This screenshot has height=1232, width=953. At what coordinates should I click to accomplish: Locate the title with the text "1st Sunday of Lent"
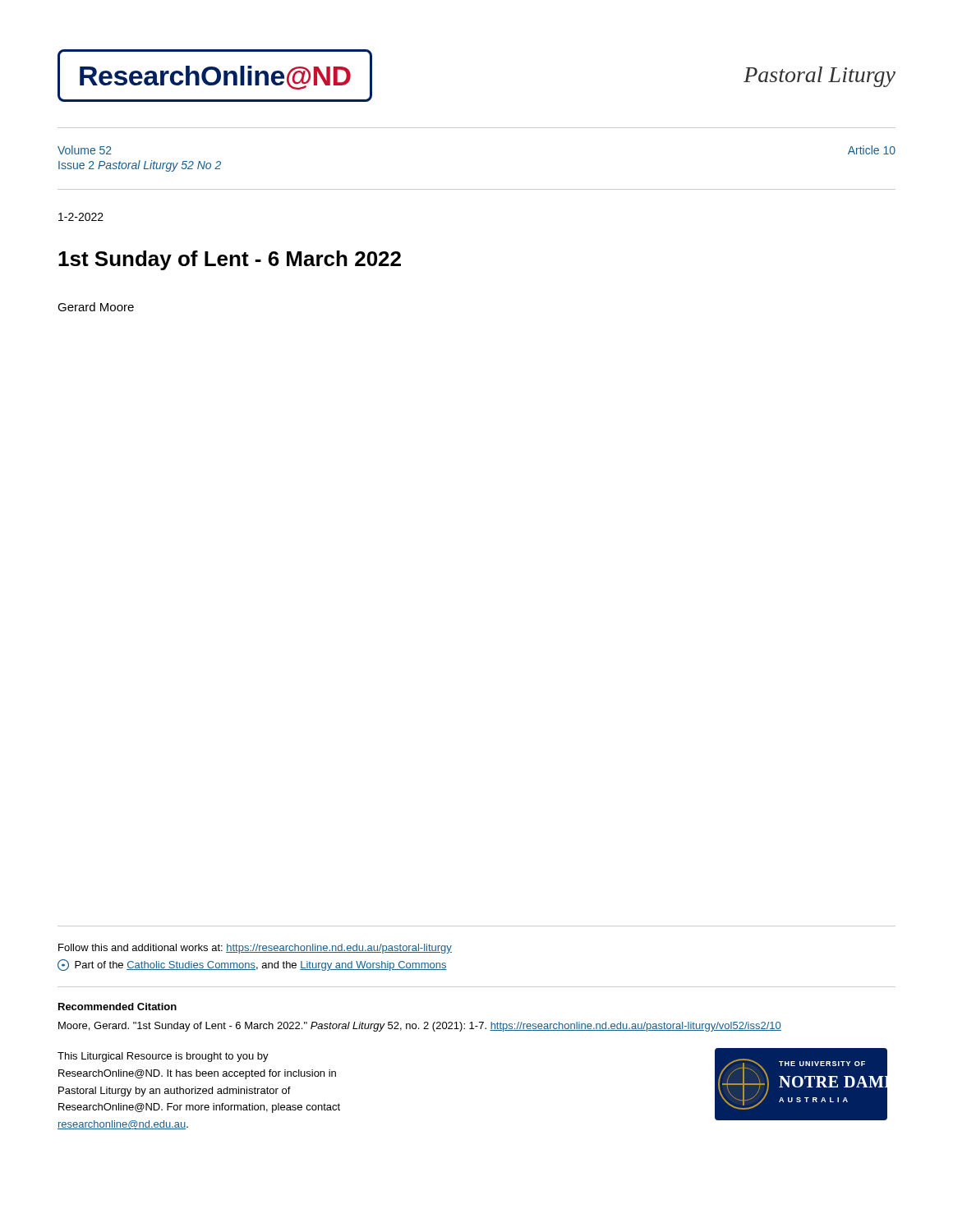point(230,259)
